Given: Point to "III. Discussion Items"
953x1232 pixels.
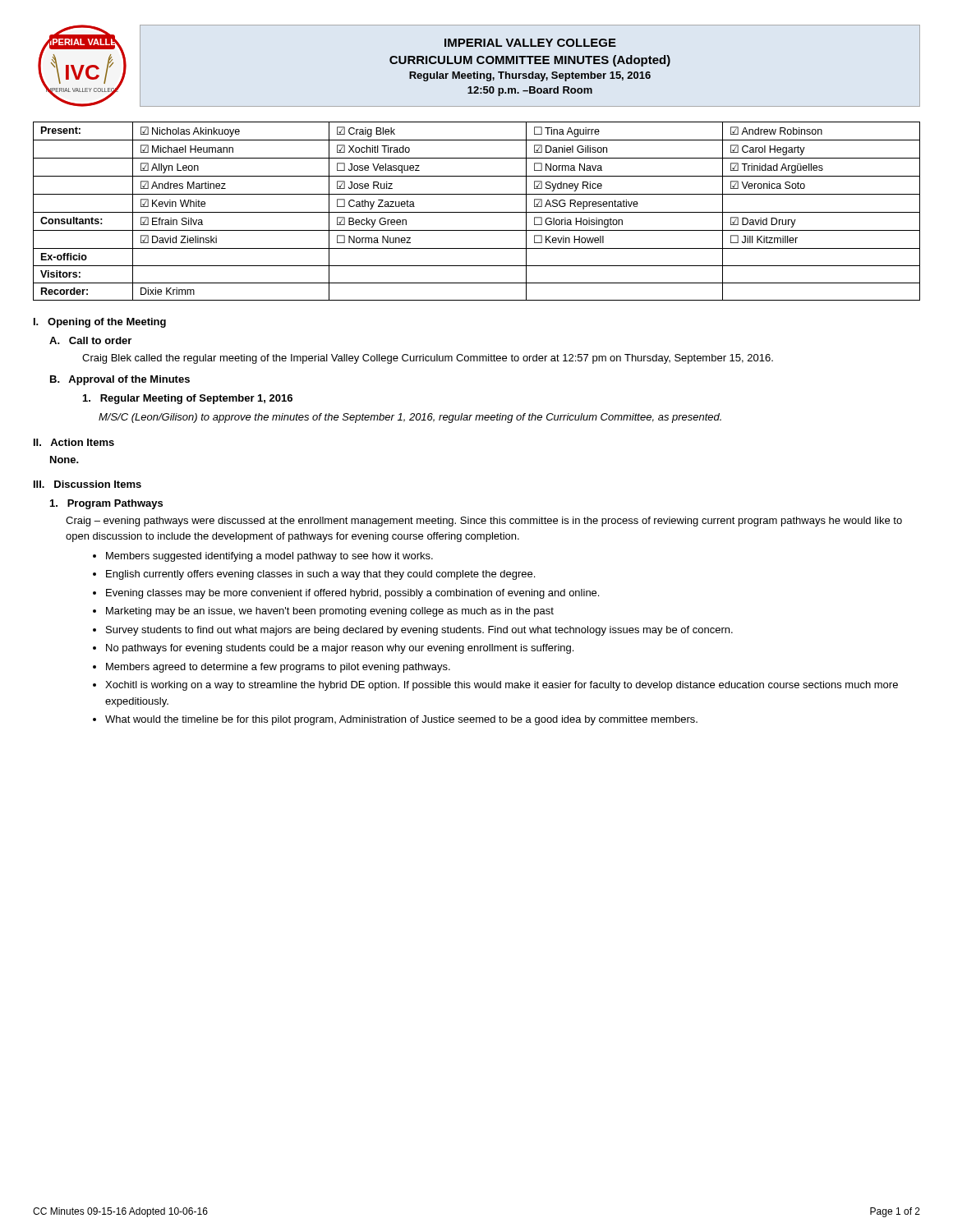Looking at the screenshot, I should click(87, 484).
